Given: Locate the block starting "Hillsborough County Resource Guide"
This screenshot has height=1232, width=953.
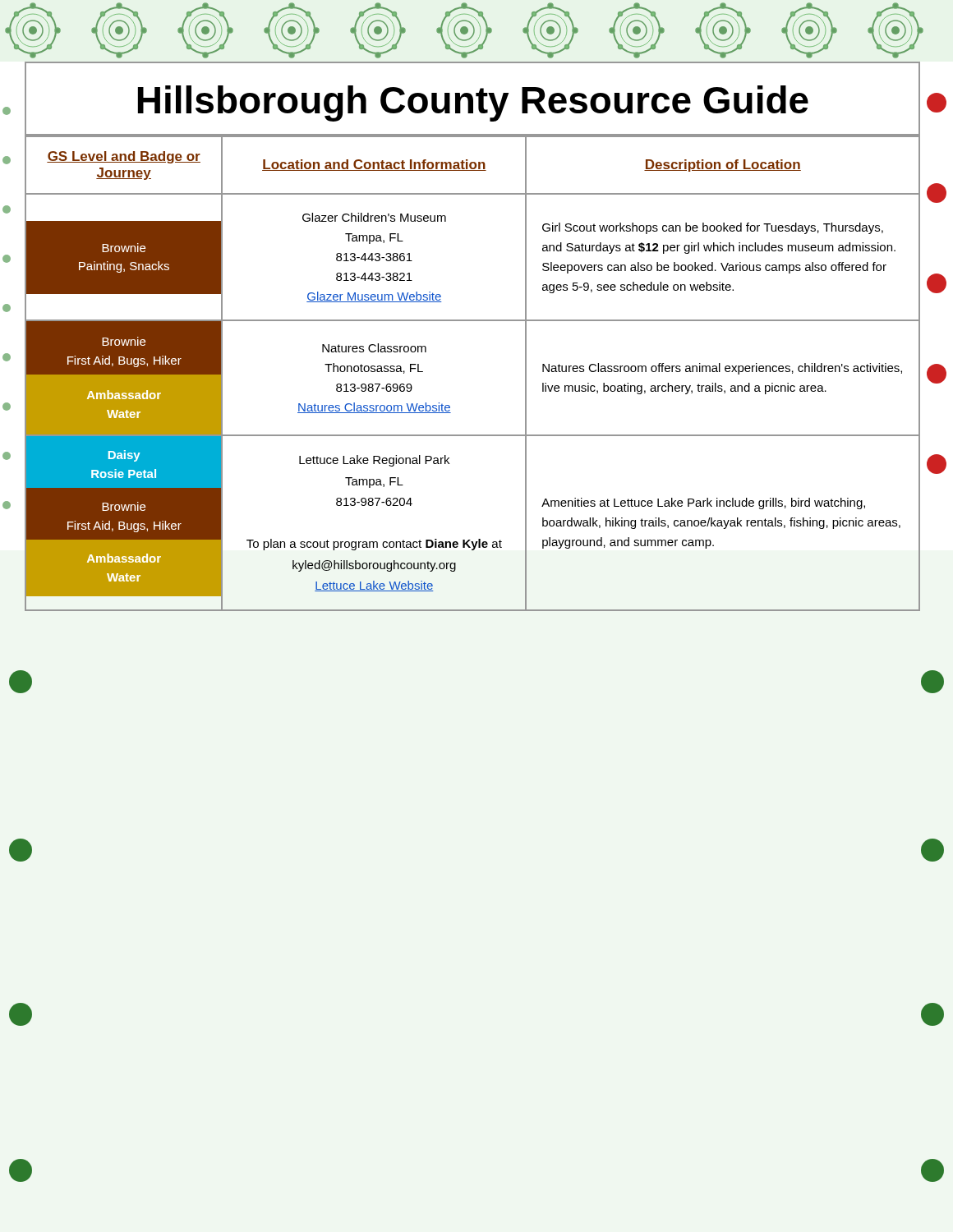Looking at the screenshot, I should pyautogui.click(x=472, y=100).
